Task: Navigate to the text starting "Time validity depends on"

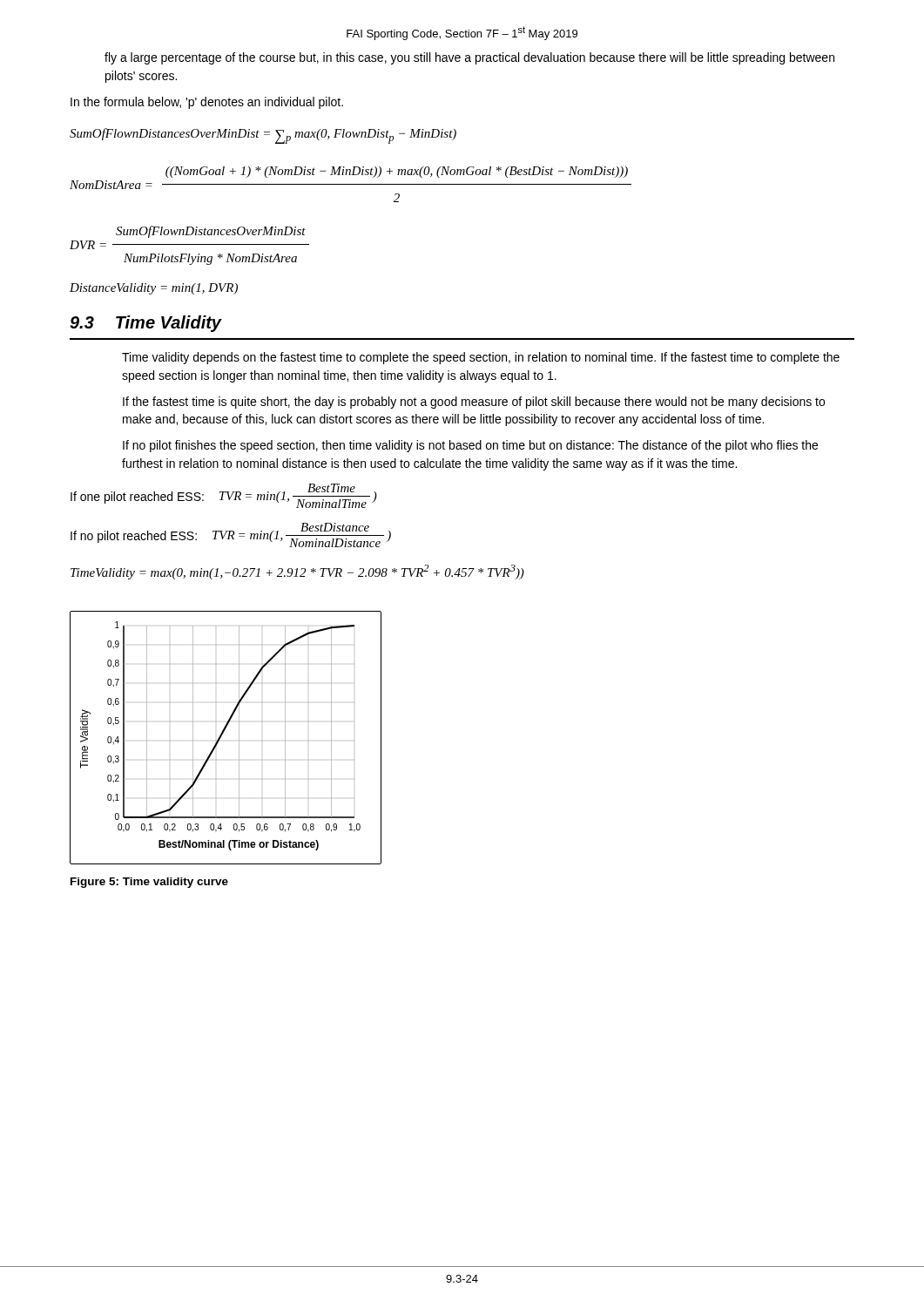Action: tap(481, 366)
